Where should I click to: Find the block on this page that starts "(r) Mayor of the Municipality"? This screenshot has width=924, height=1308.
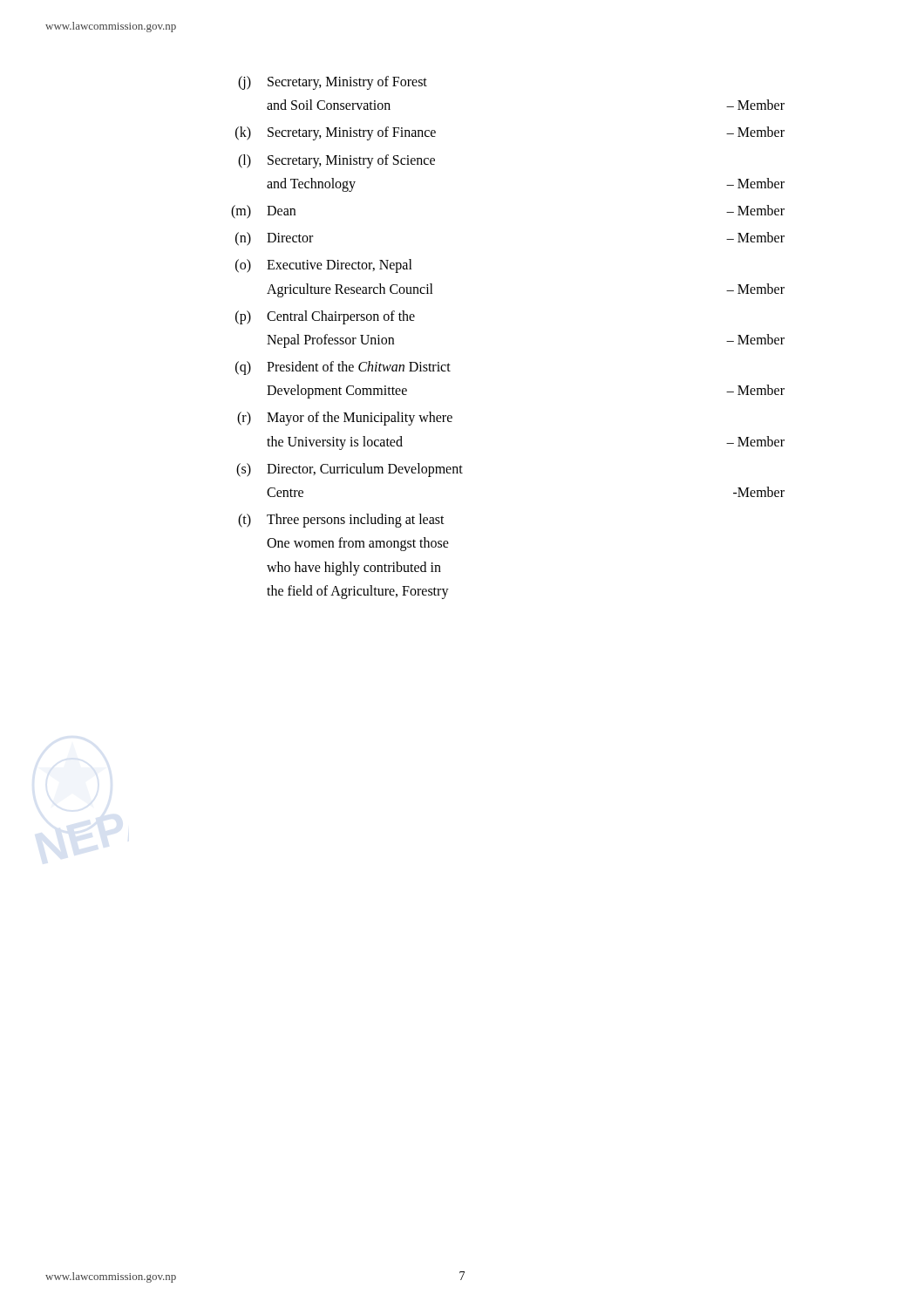[345, 419]
